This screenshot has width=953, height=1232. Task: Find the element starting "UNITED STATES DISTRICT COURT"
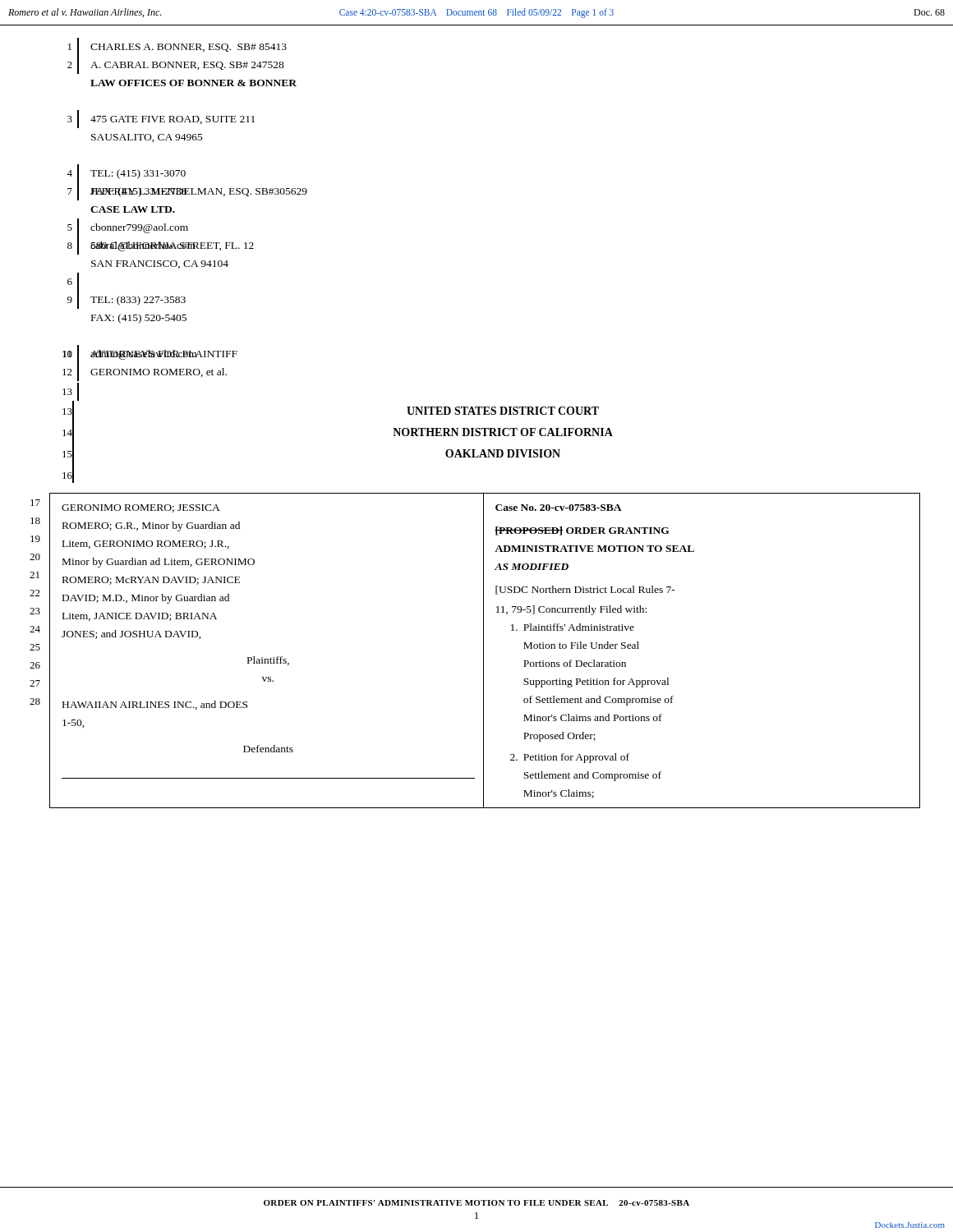click(496, 411)
